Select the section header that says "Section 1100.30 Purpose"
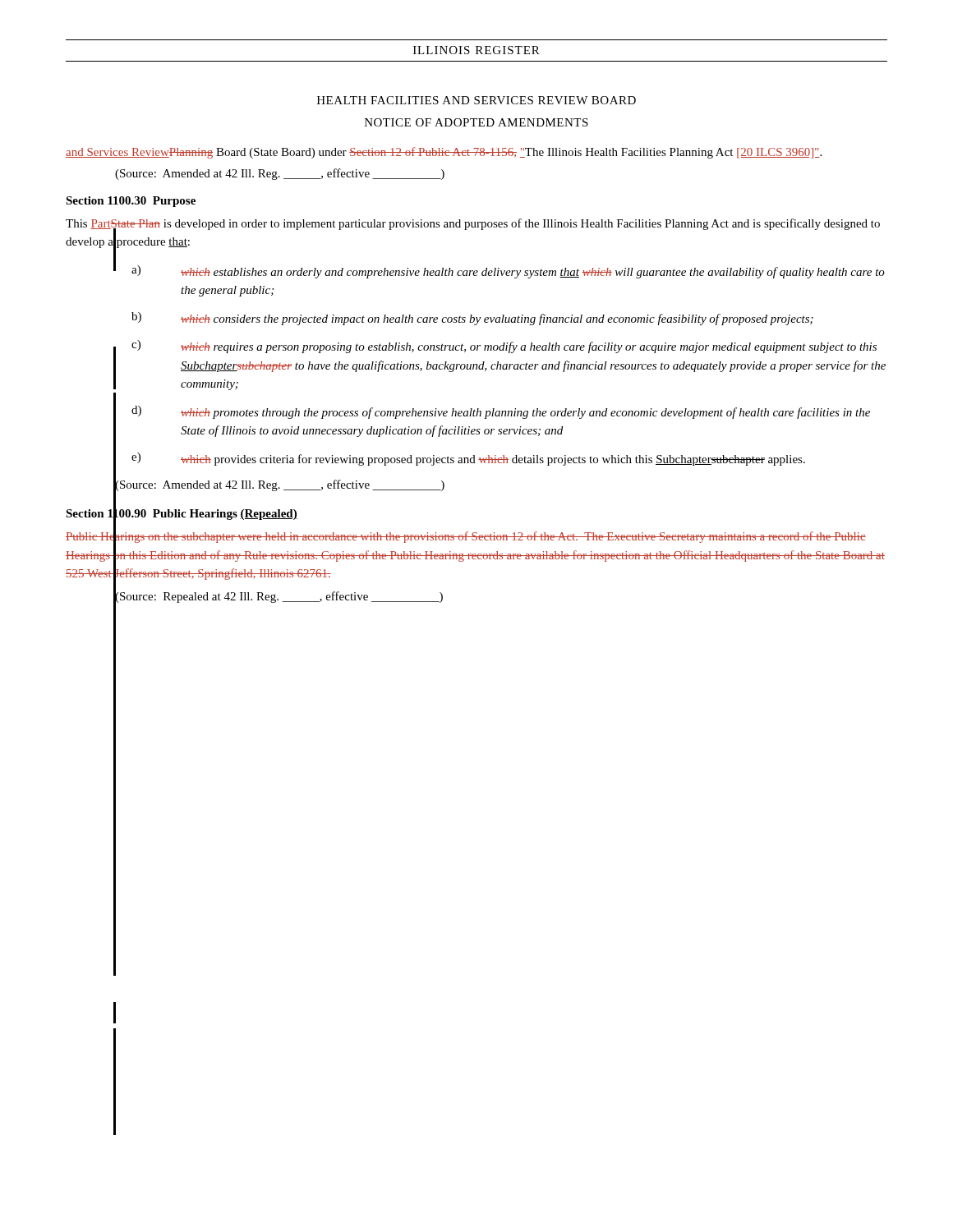This screenshot has width=953, height=1232. click(x=131, y=200)
